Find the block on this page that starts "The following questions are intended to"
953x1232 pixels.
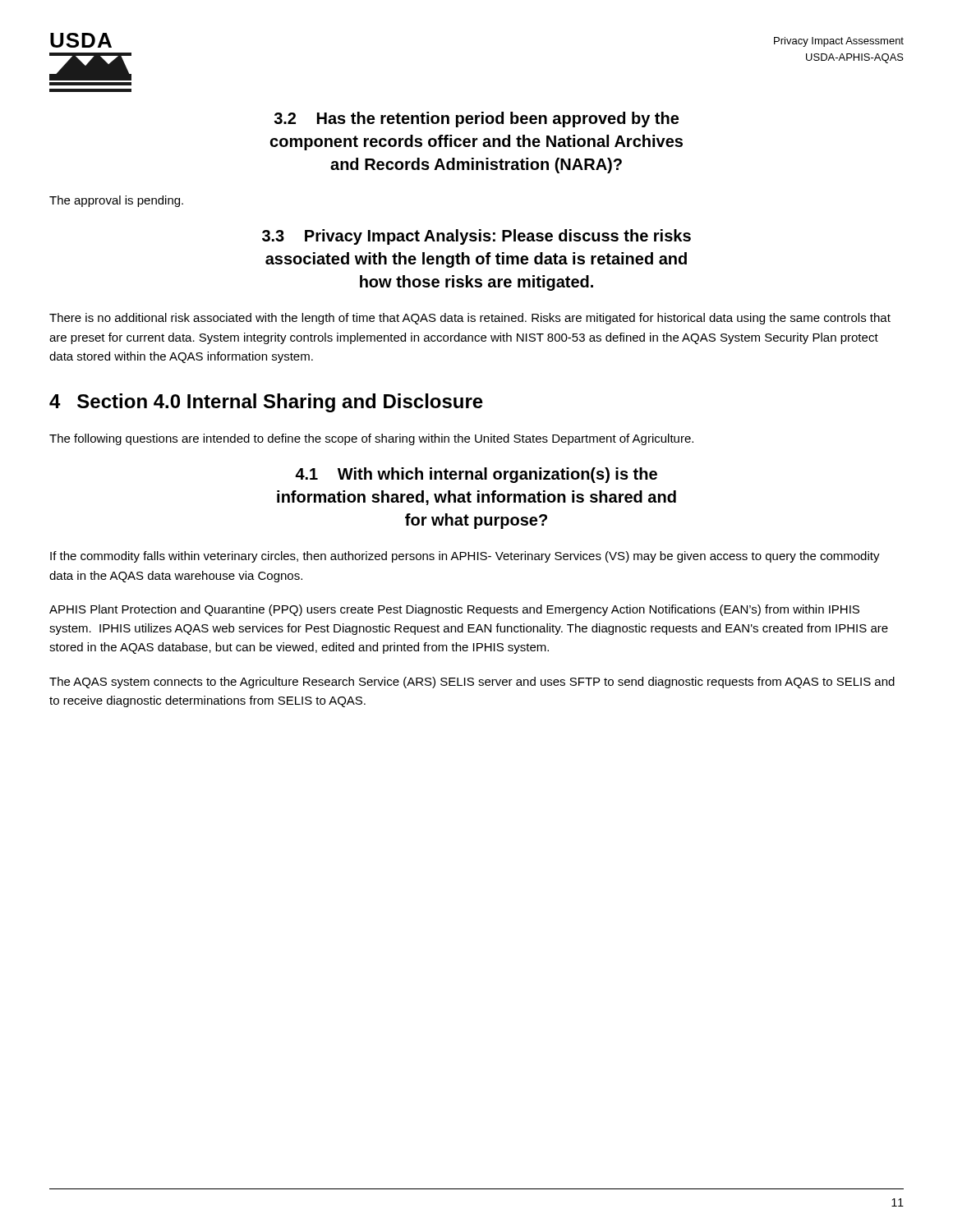372,438
